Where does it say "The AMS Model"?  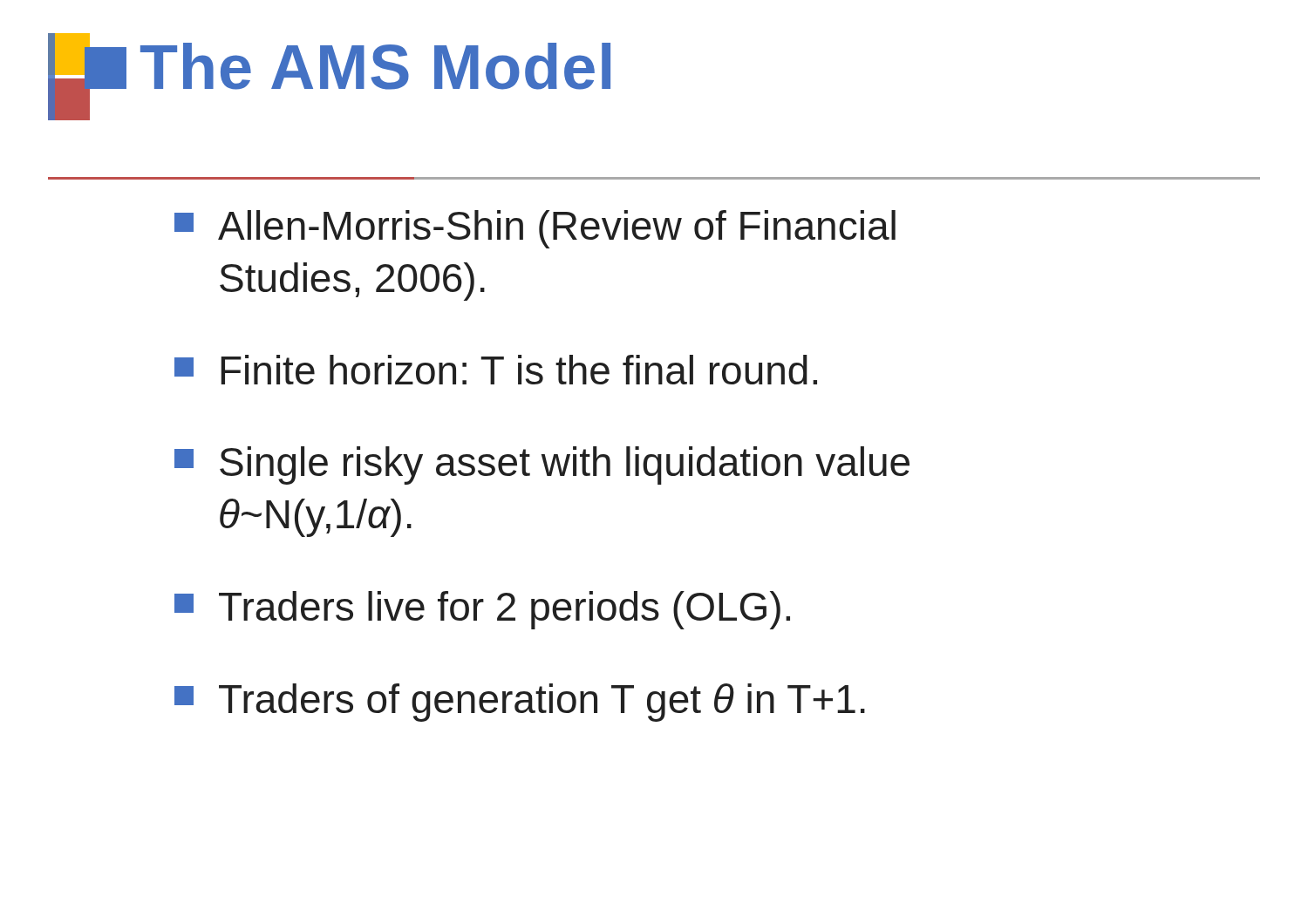pos(378,67)
